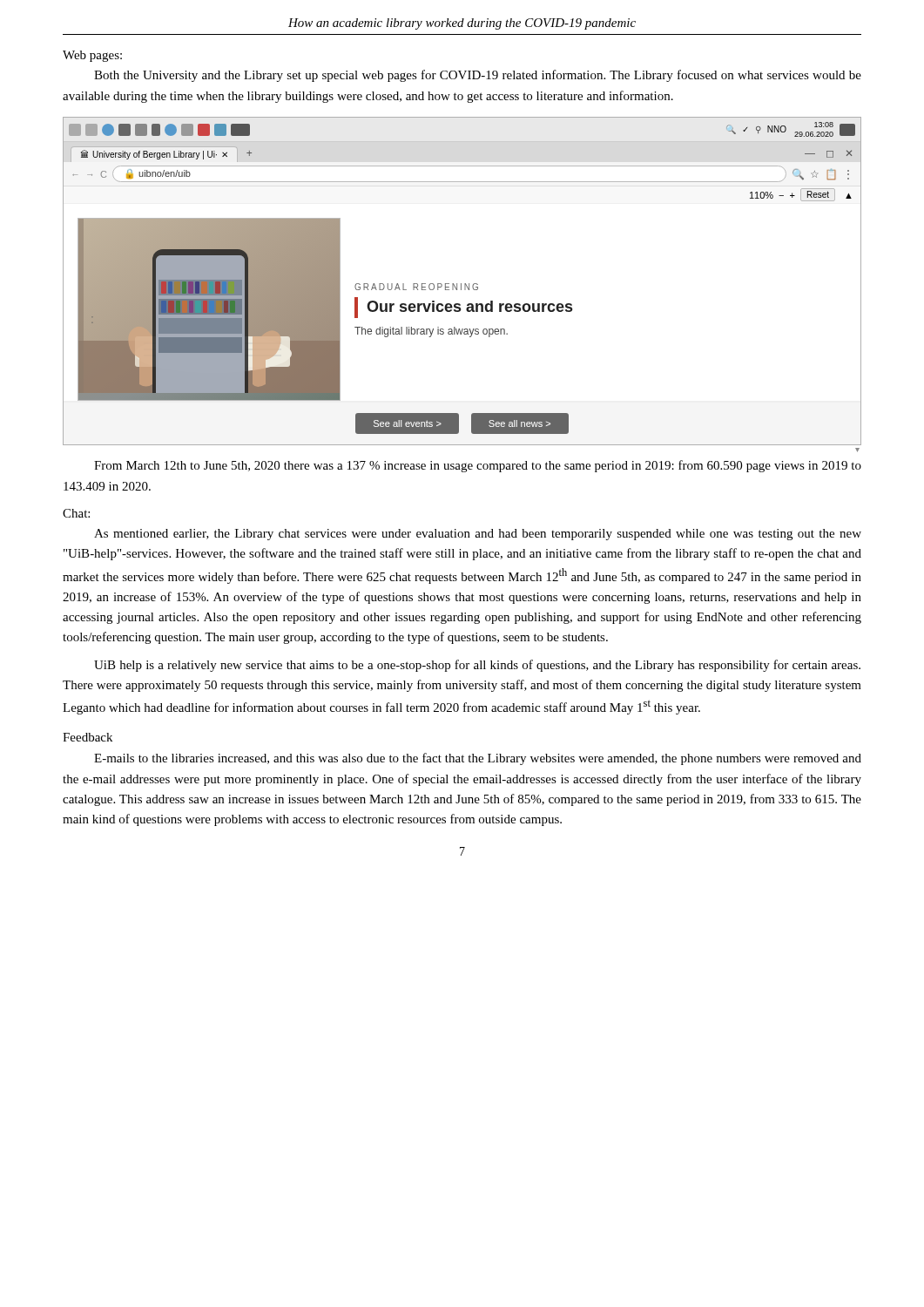Image resolution: width=924 pixels, height=1307 pixels.
Task: Select a section header
Action: [88, 737]
